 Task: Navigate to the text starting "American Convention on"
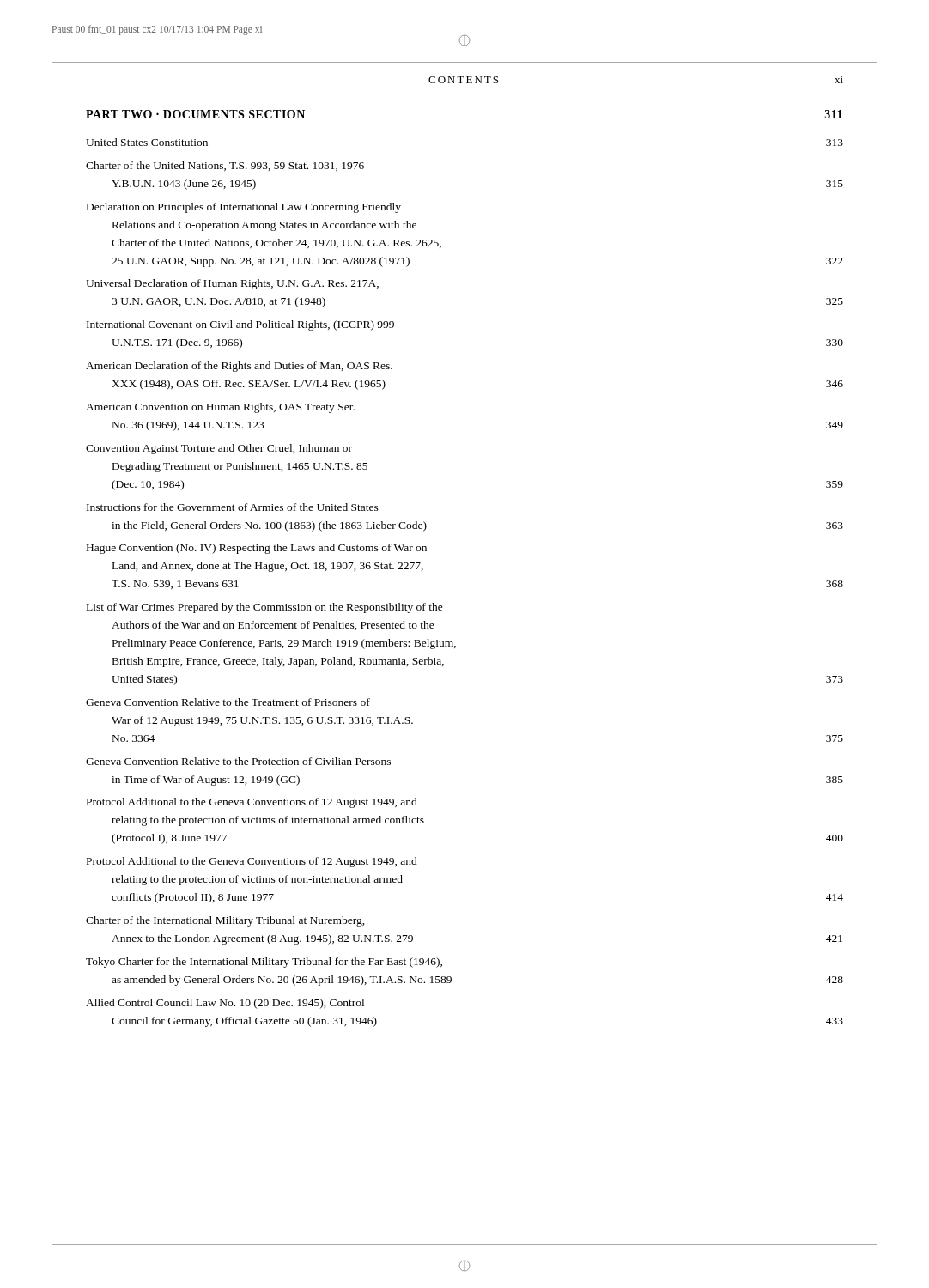pos(220,408)
